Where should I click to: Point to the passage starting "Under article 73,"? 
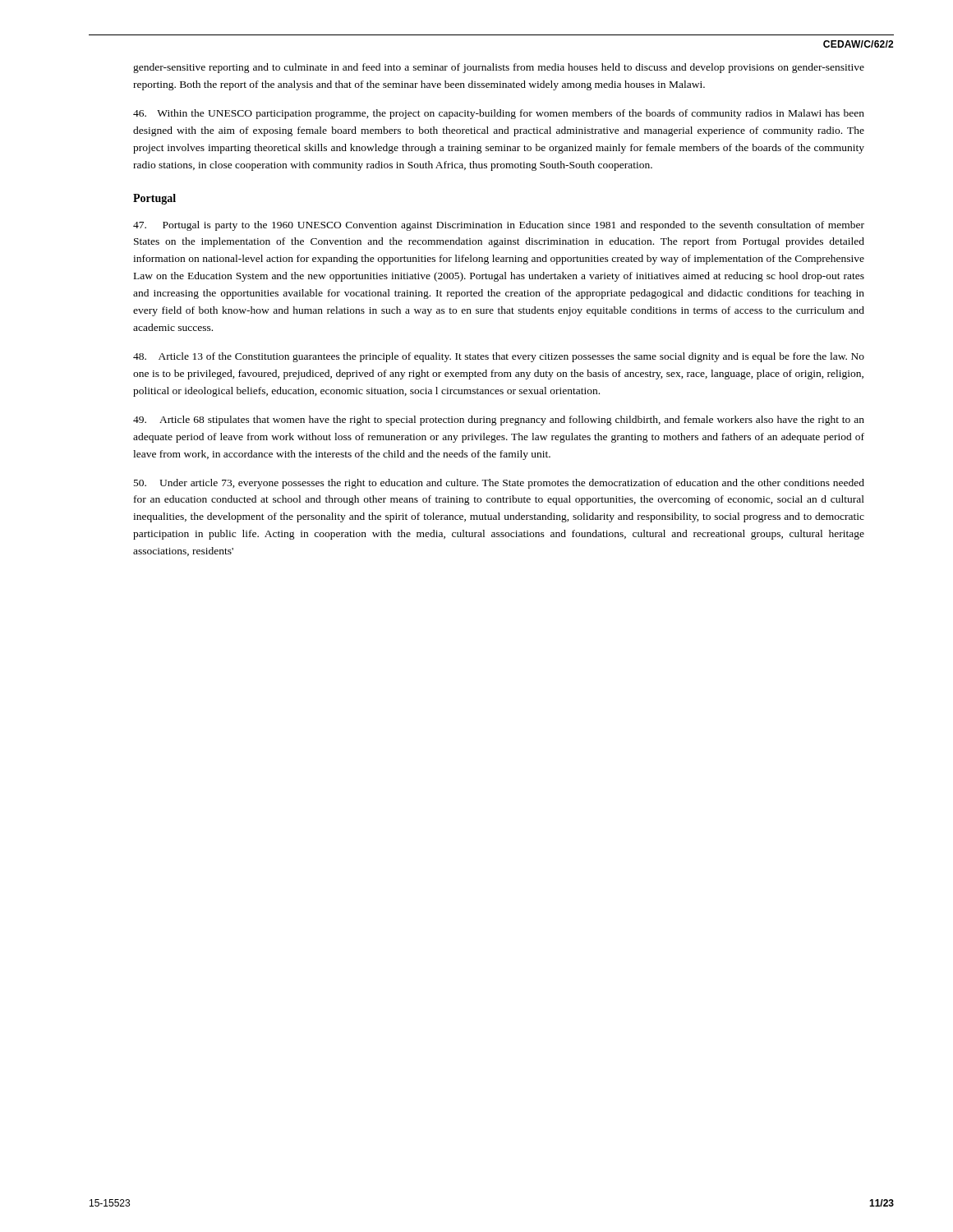point(499,516)
